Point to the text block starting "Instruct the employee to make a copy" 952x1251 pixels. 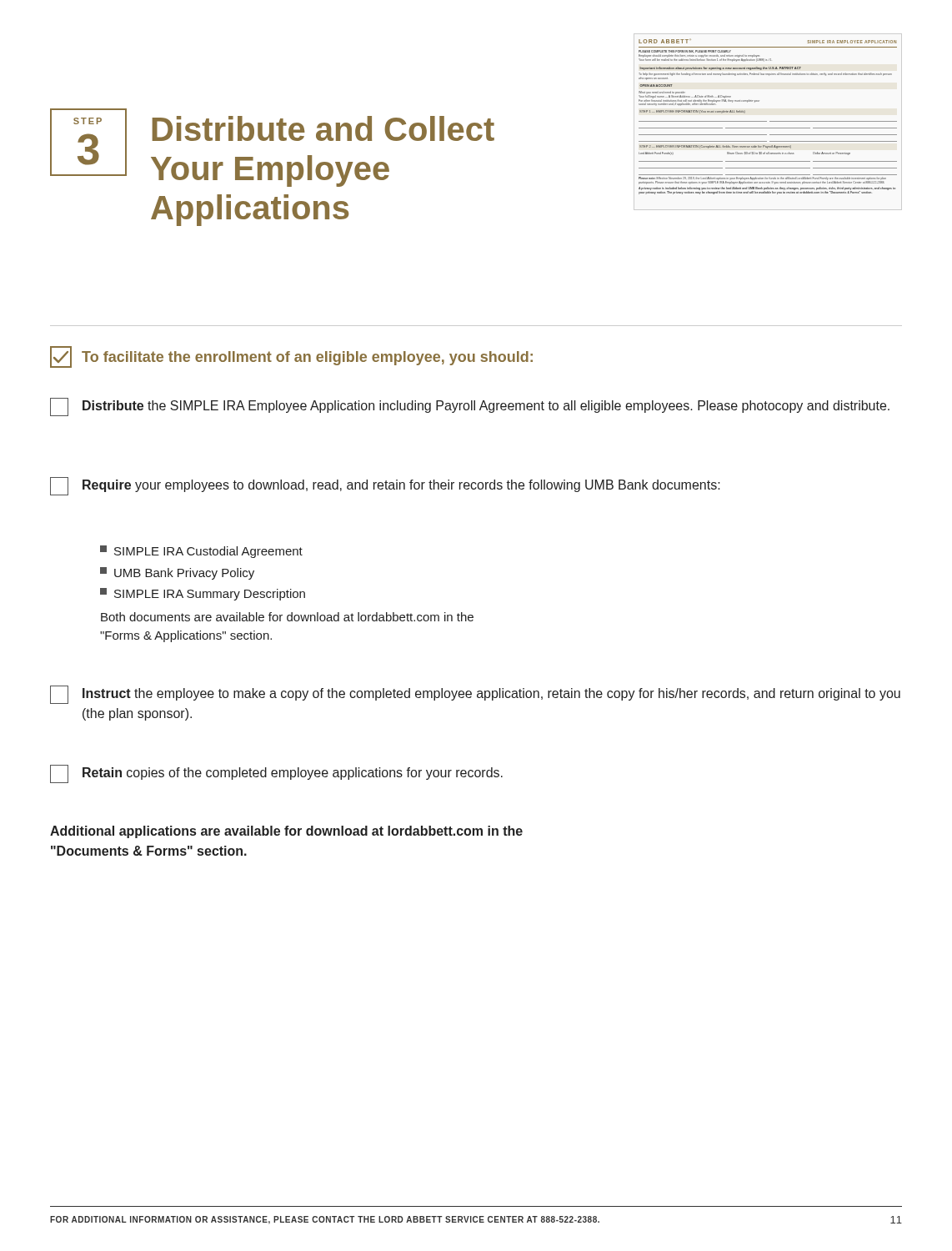476,704
